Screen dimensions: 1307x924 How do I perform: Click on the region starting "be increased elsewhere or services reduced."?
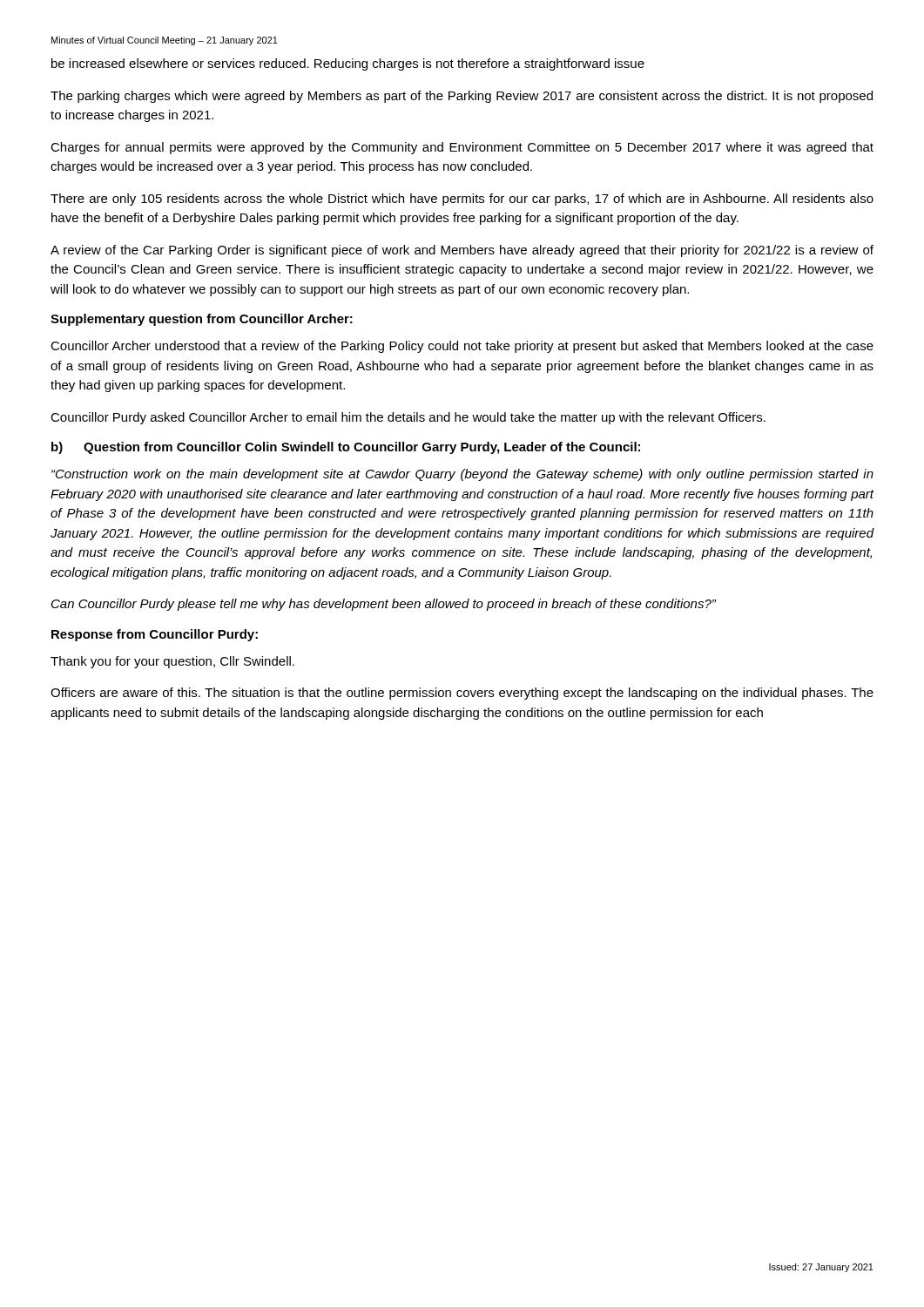(x=348, y=63)
